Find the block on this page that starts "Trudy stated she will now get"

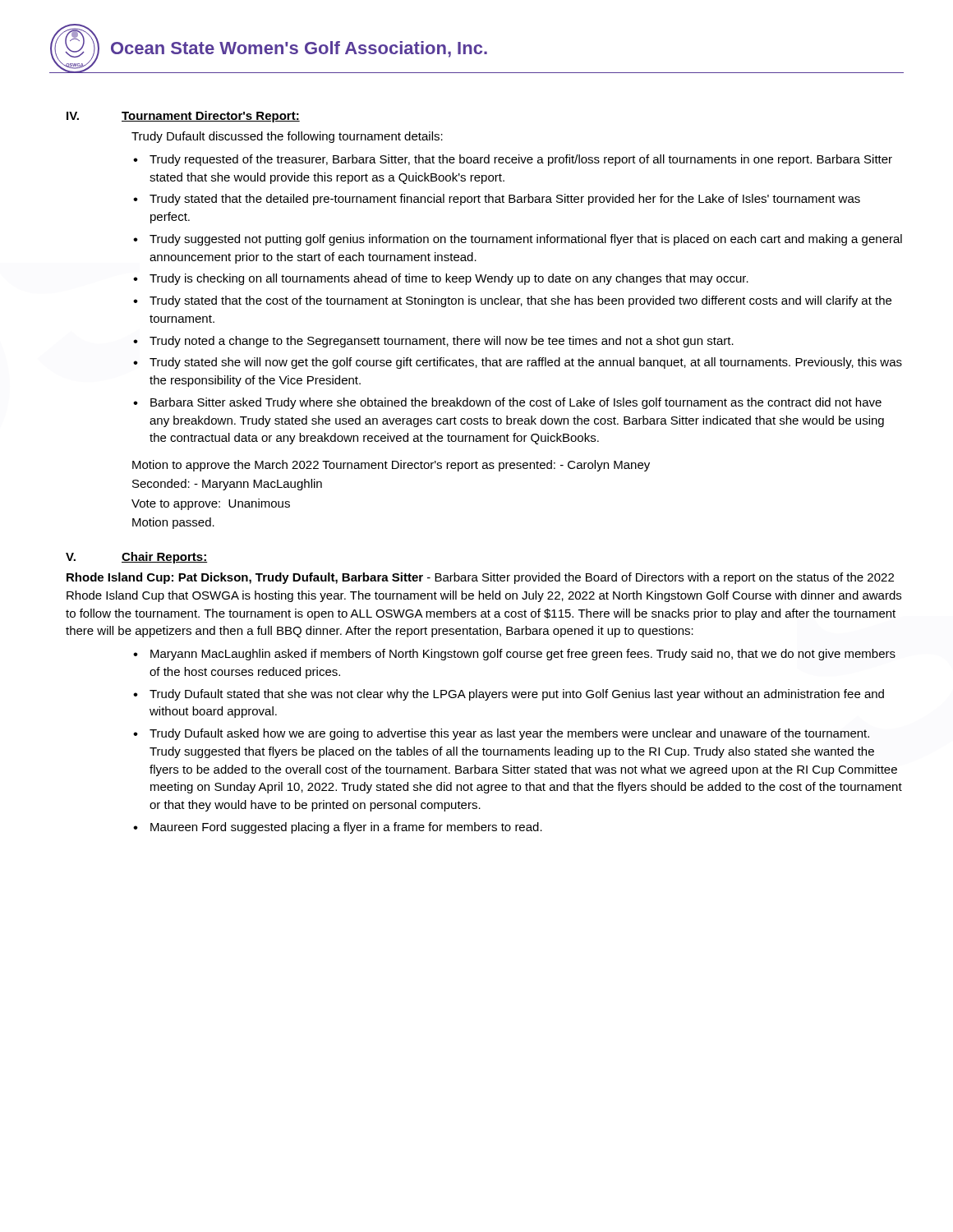coord(526,371)
